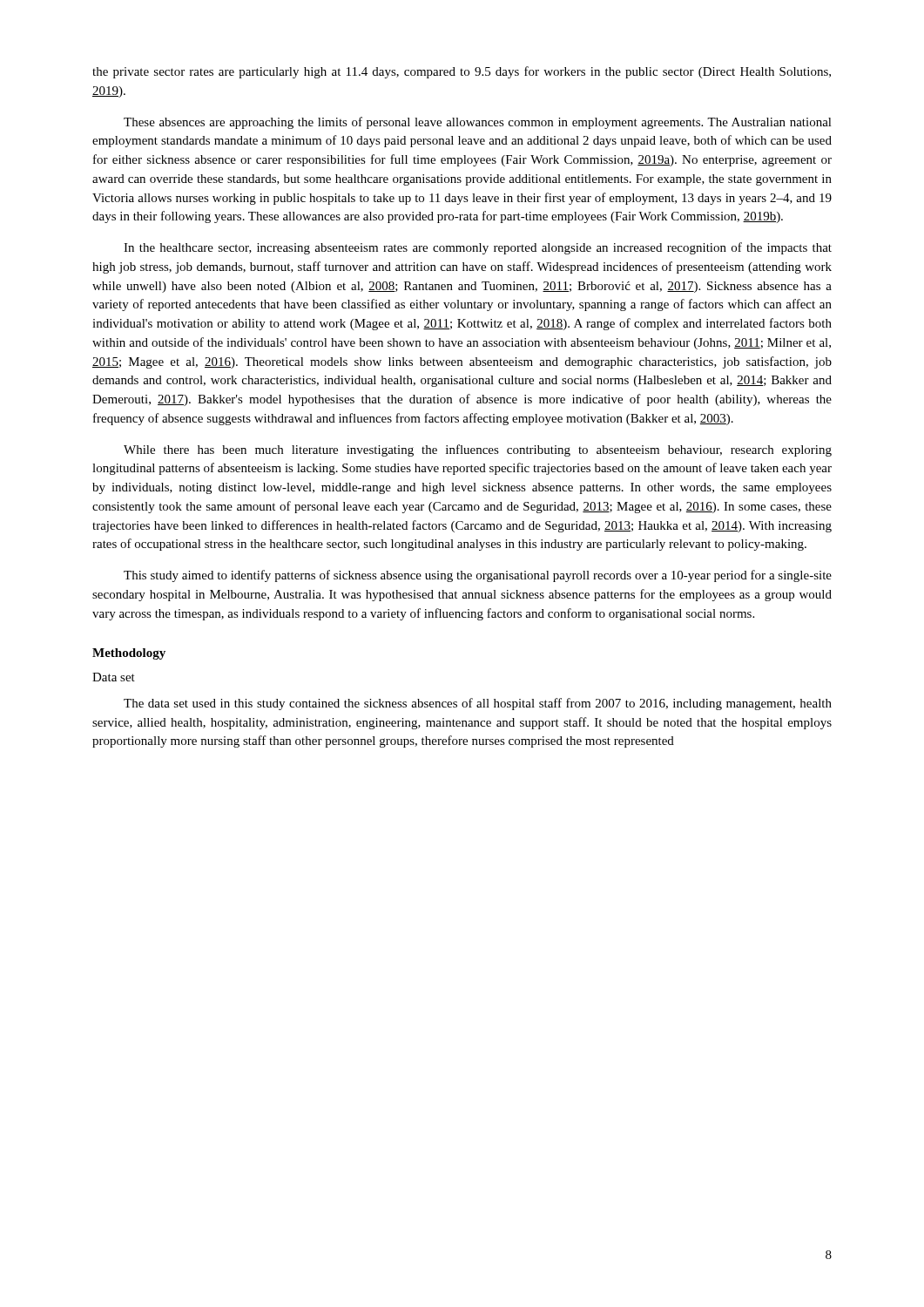924x1307 pixels.
Task: Click on the text block starting "the private sector rates are"
Action: (x=462, y=81)
